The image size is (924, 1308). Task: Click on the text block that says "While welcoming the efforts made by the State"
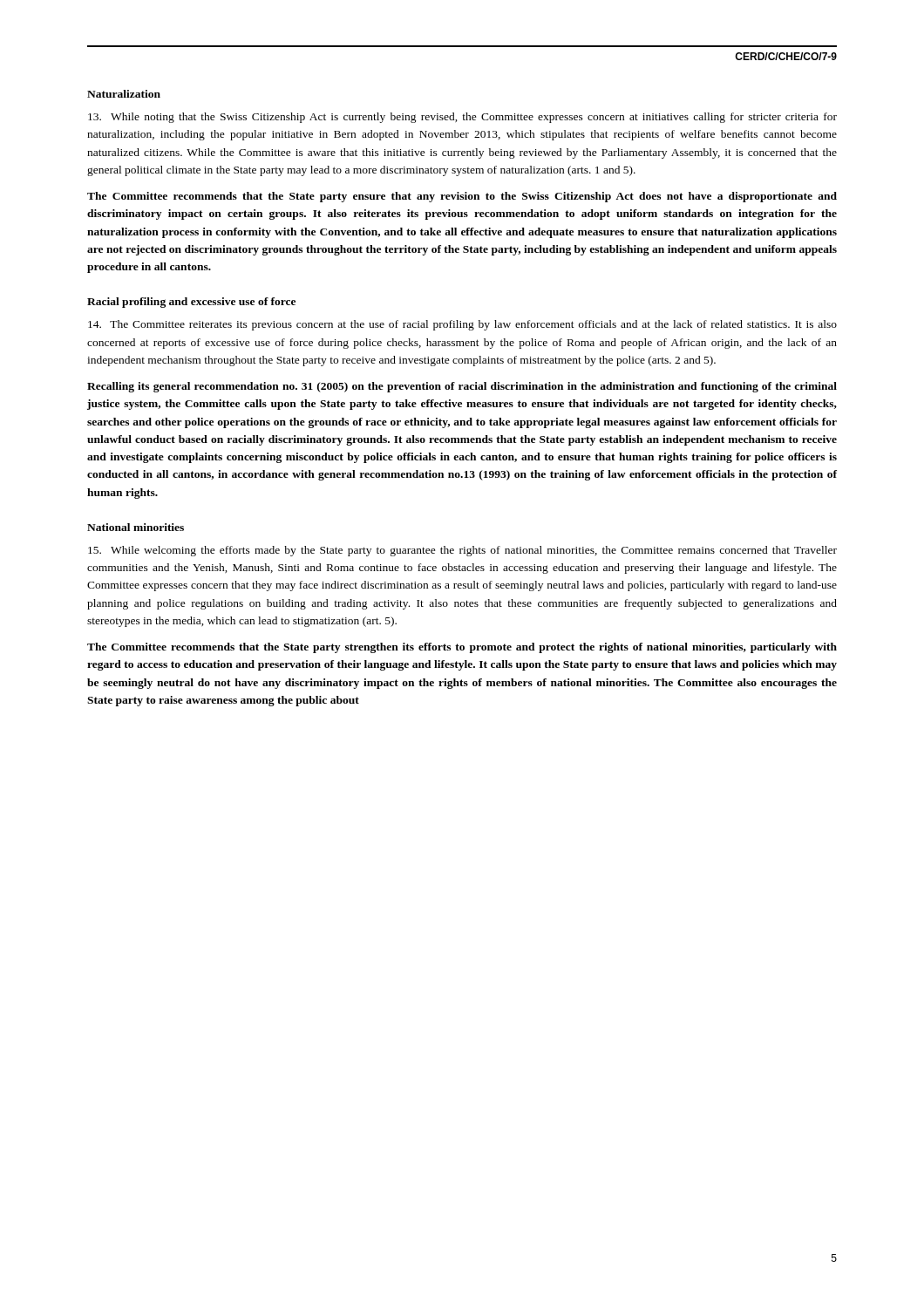pos(462,585)
